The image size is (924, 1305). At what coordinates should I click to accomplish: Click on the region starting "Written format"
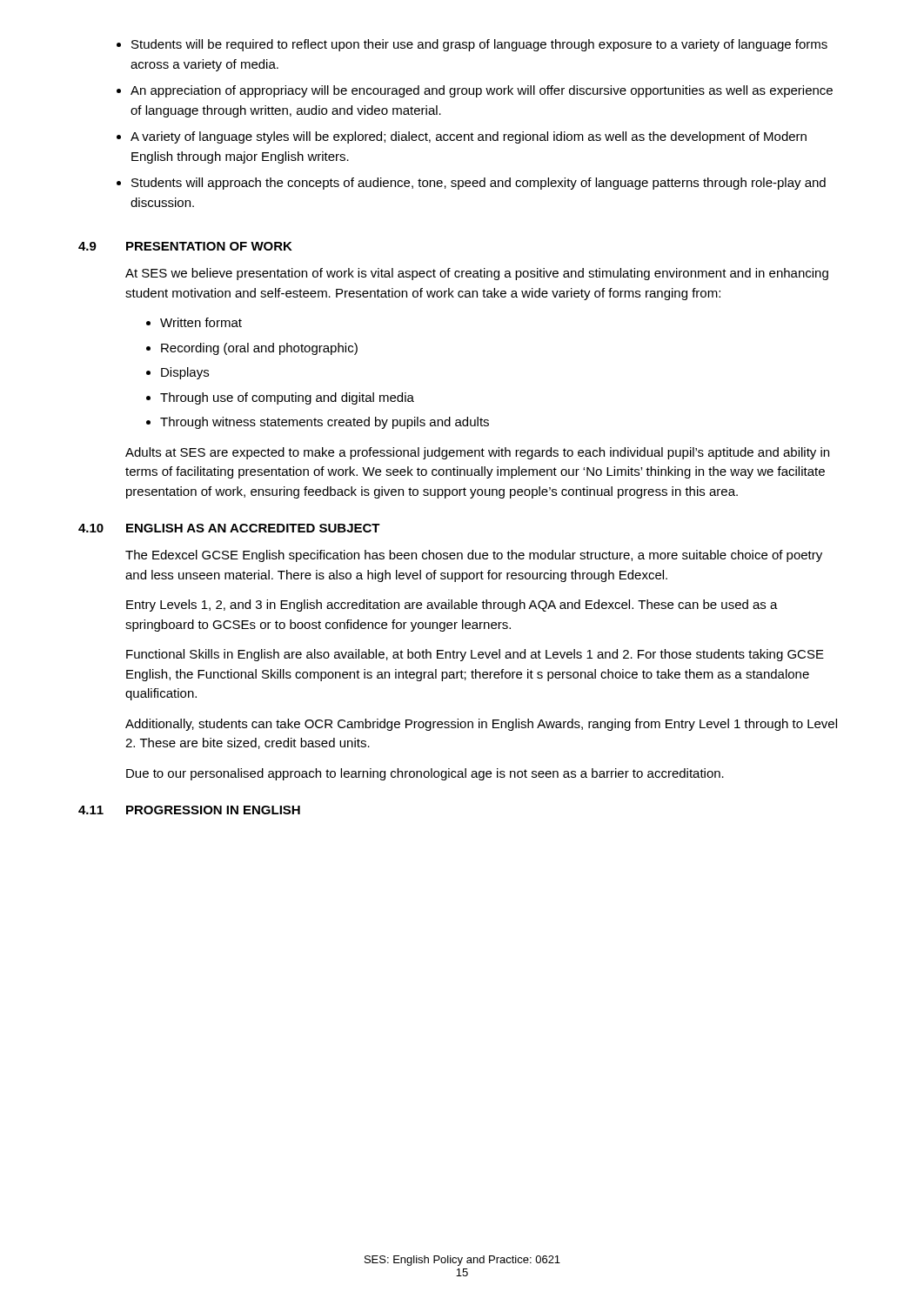pyautogui.click(x=201, y=322)
